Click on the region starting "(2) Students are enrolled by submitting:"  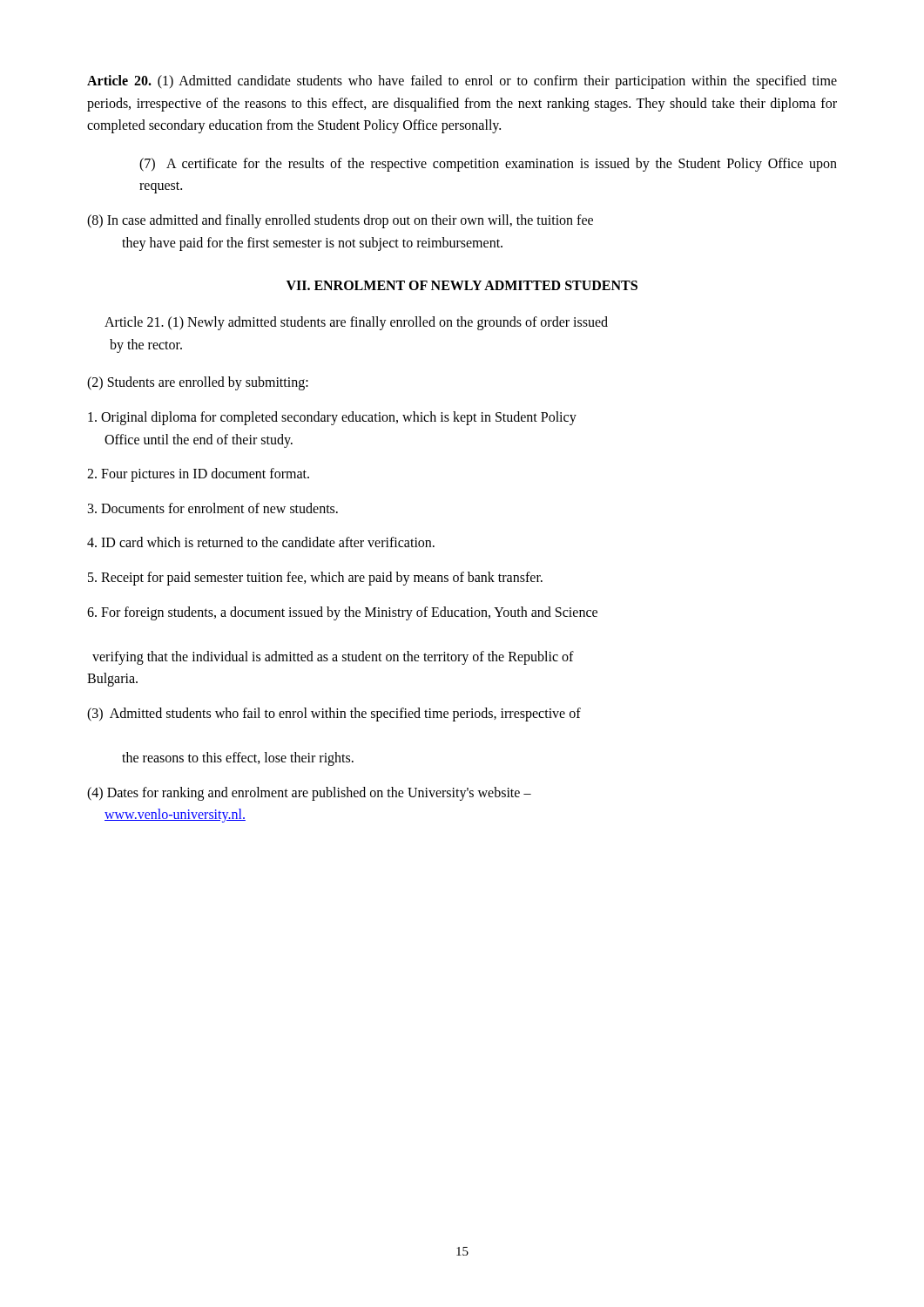pos(198,382)
